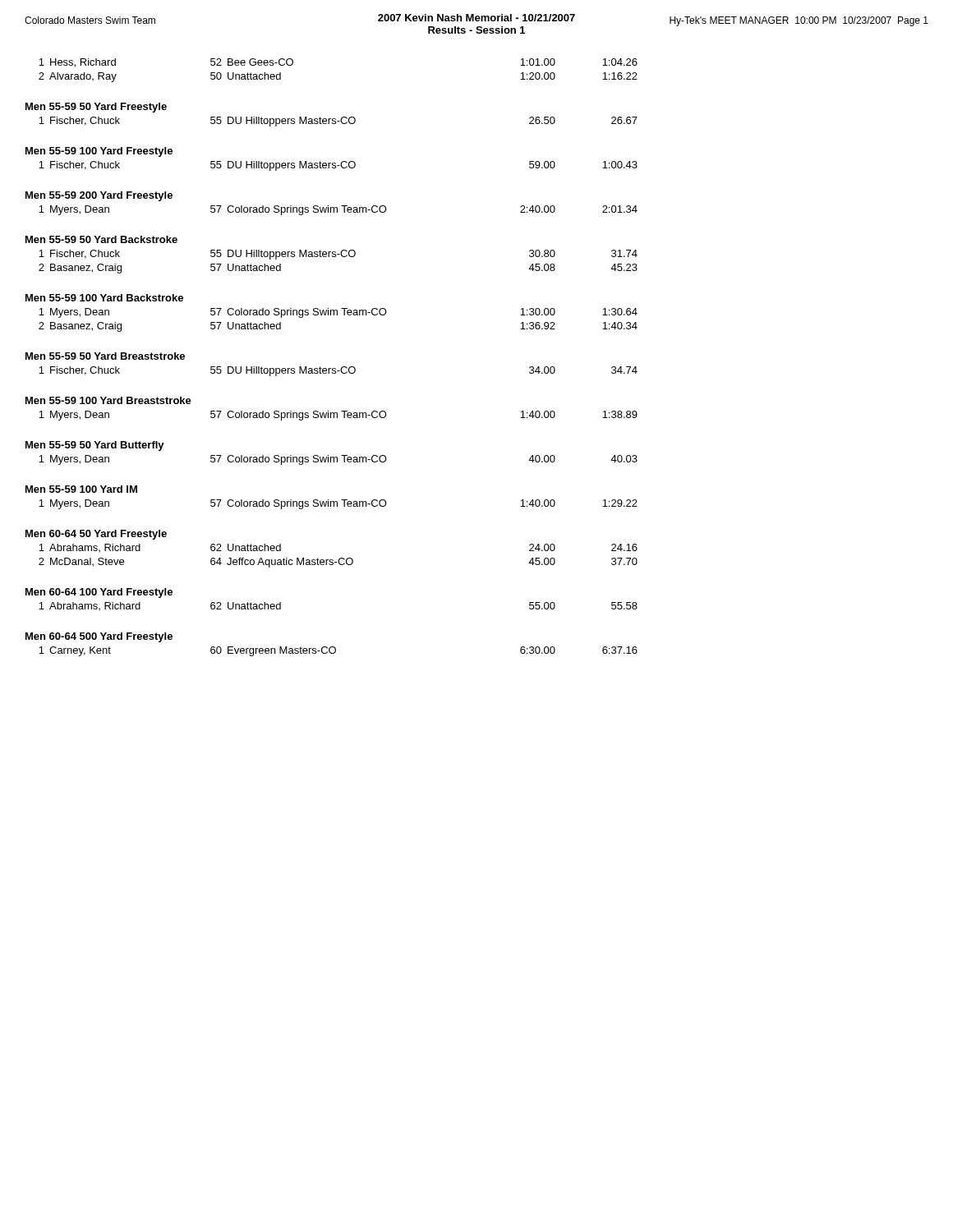
Task: Find the section header that reads "Men 55-59 50 Yard Backstroke"
Action: pos(101,239)
